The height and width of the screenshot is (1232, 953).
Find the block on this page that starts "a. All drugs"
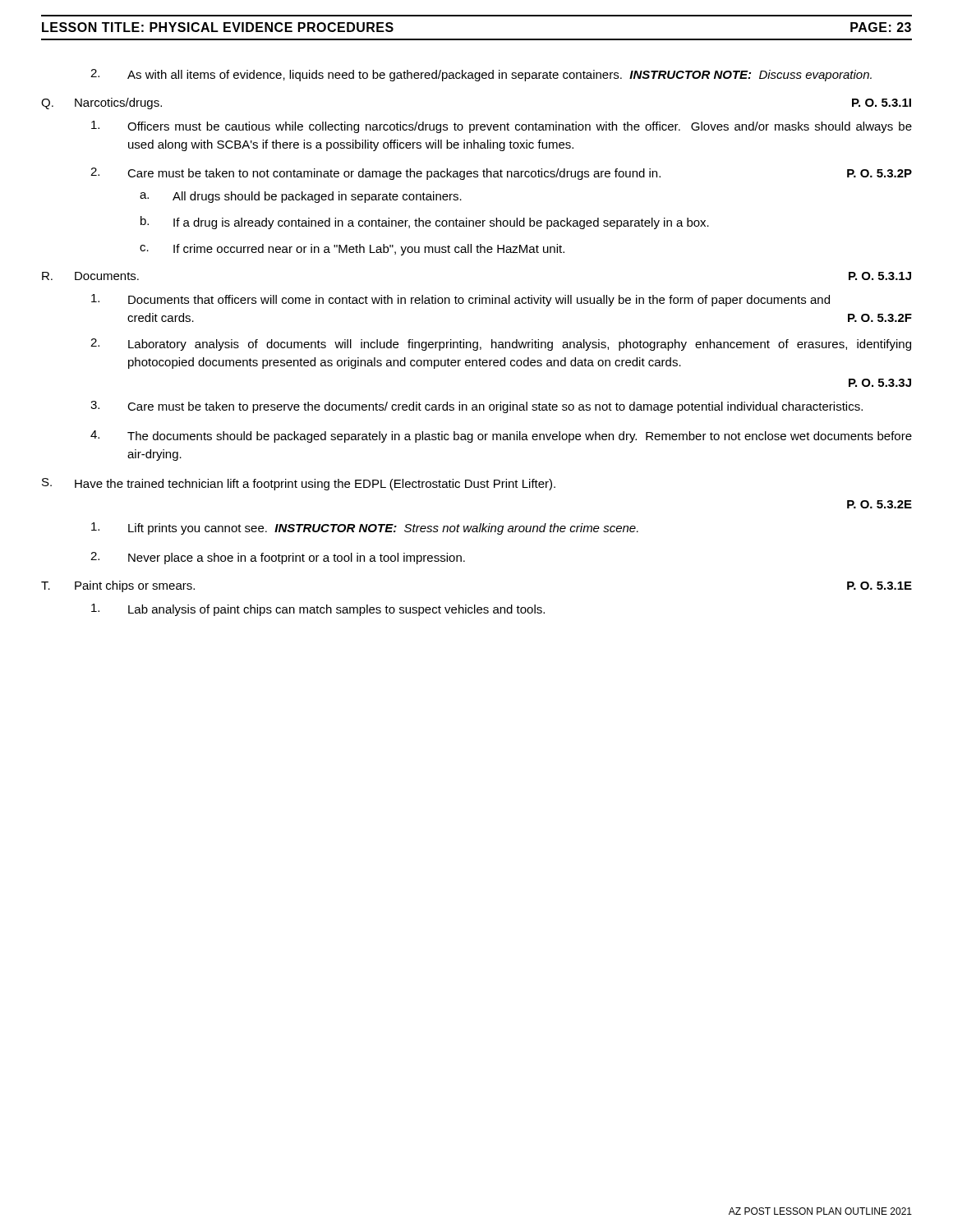(301, 197)
